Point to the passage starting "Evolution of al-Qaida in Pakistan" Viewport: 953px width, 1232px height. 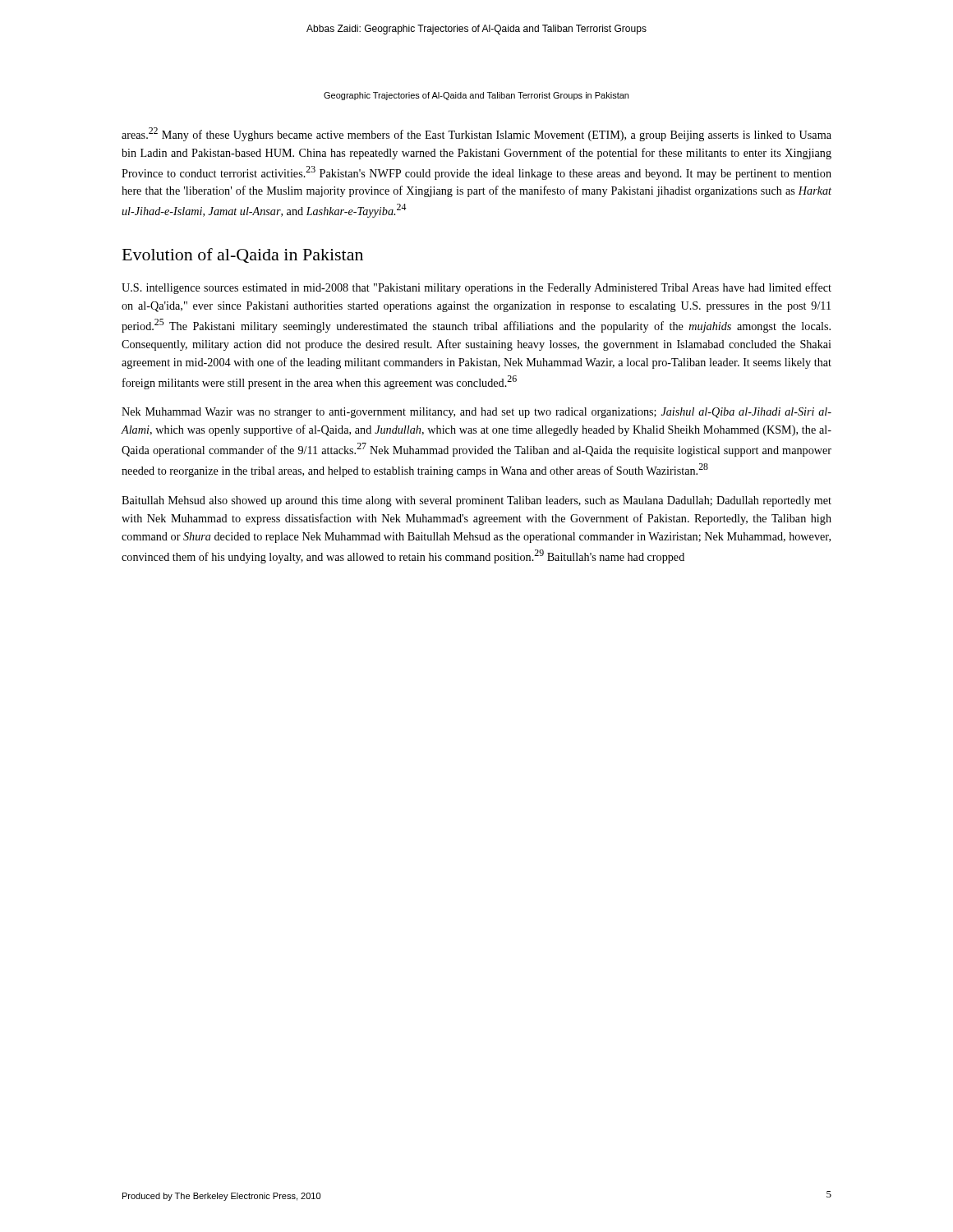243,254
